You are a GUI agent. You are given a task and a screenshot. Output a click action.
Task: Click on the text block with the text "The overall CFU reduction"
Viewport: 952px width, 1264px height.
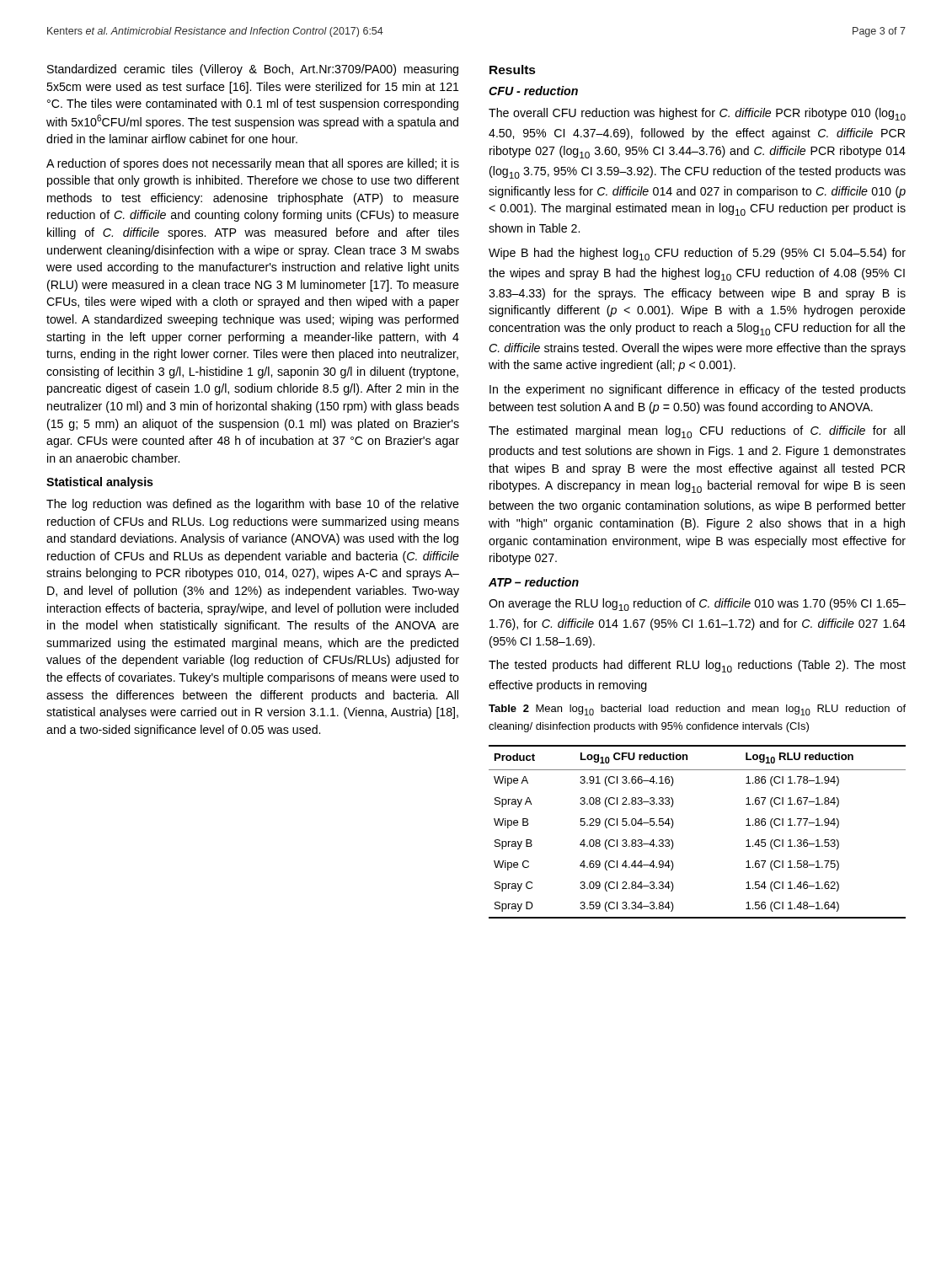[x=697, y=171]
